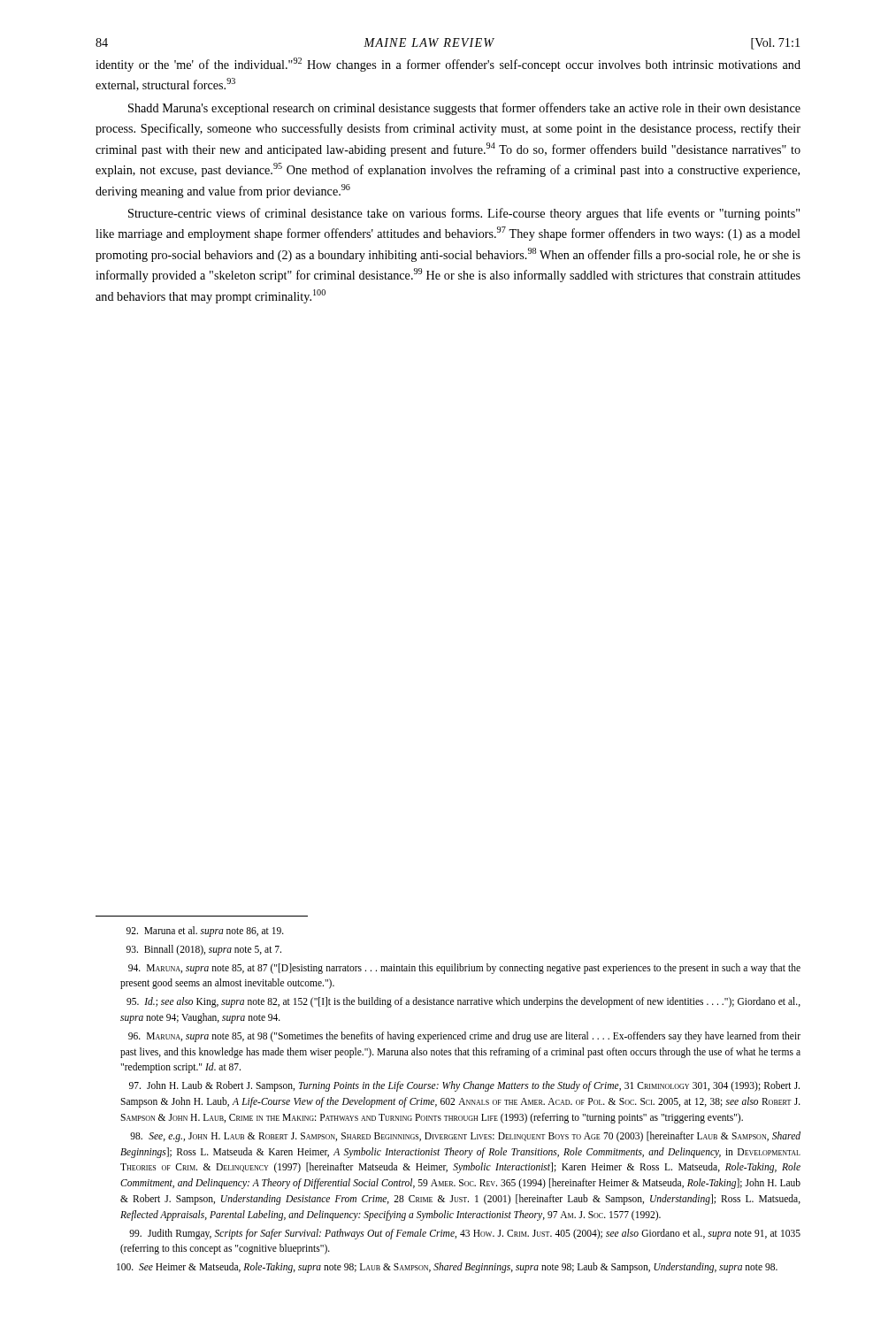Navigate to the element starting "Maruna et al. supra note 86, at 19."
Viewport: 896px width, 1327px height.
[x=190, y=931]
